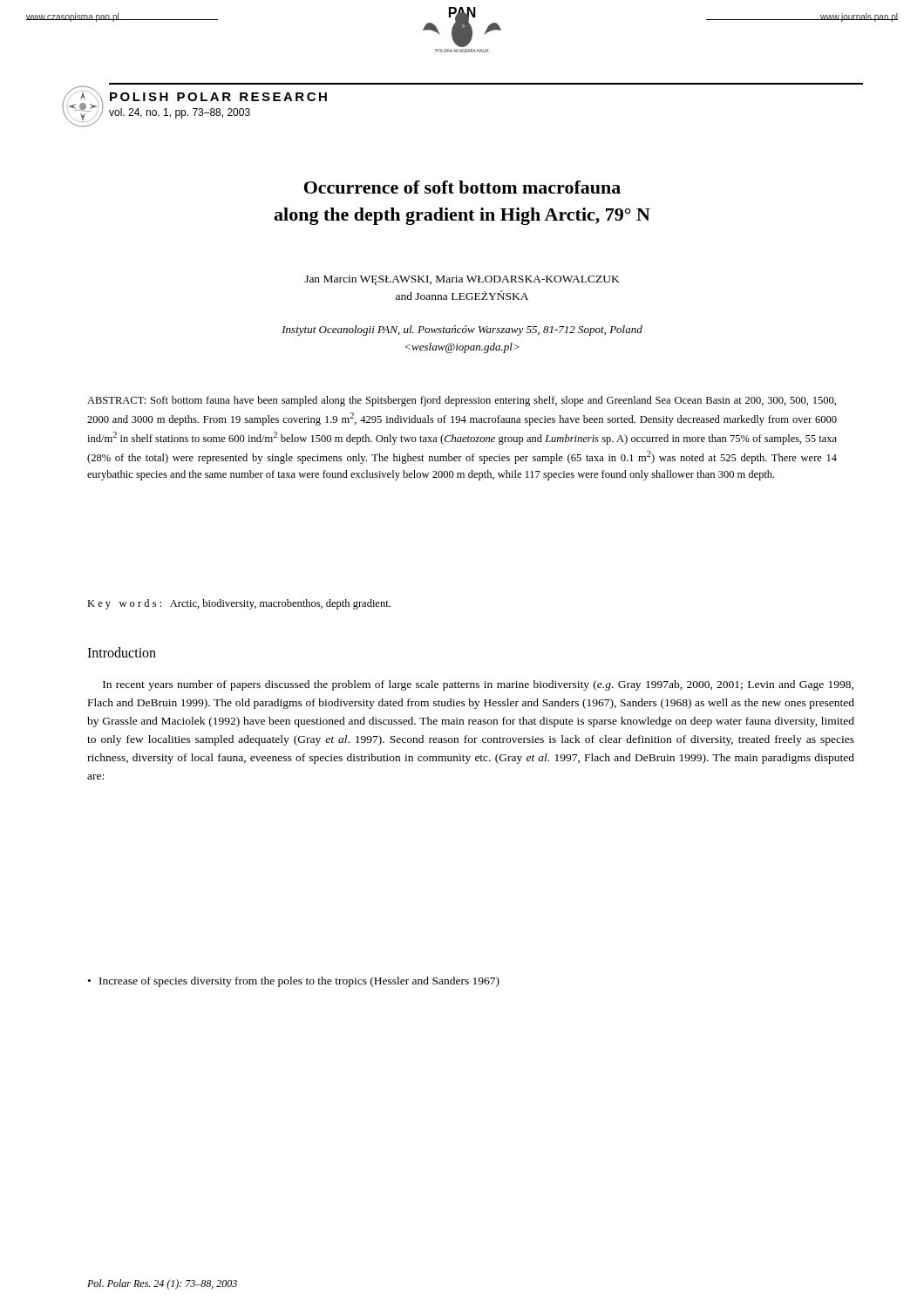Select the passage starting "K e y w o r"
Screen dimensions: 1308x924
click(x=239, y=603)
